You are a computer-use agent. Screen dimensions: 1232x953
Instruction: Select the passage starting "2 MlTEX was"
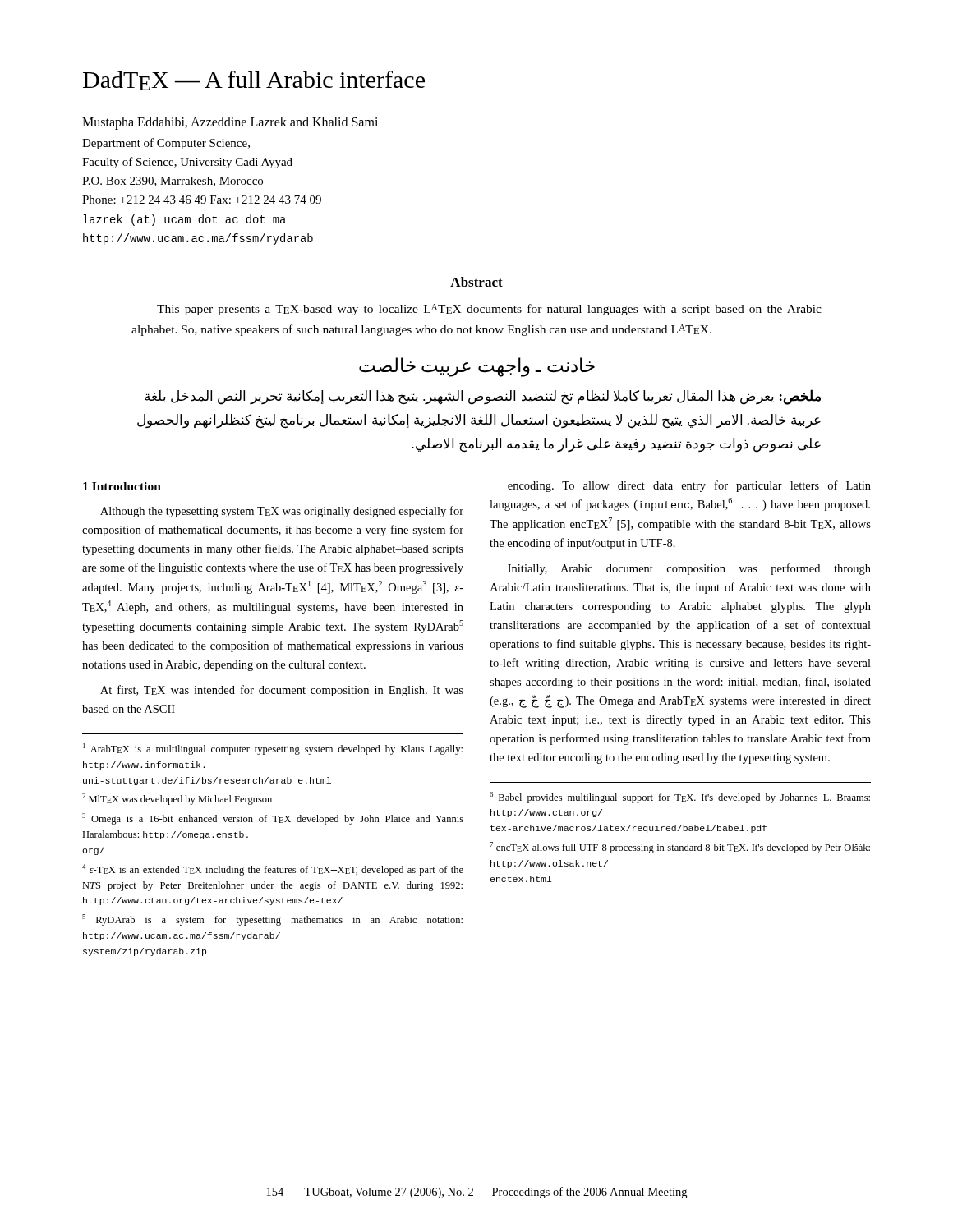177,799
